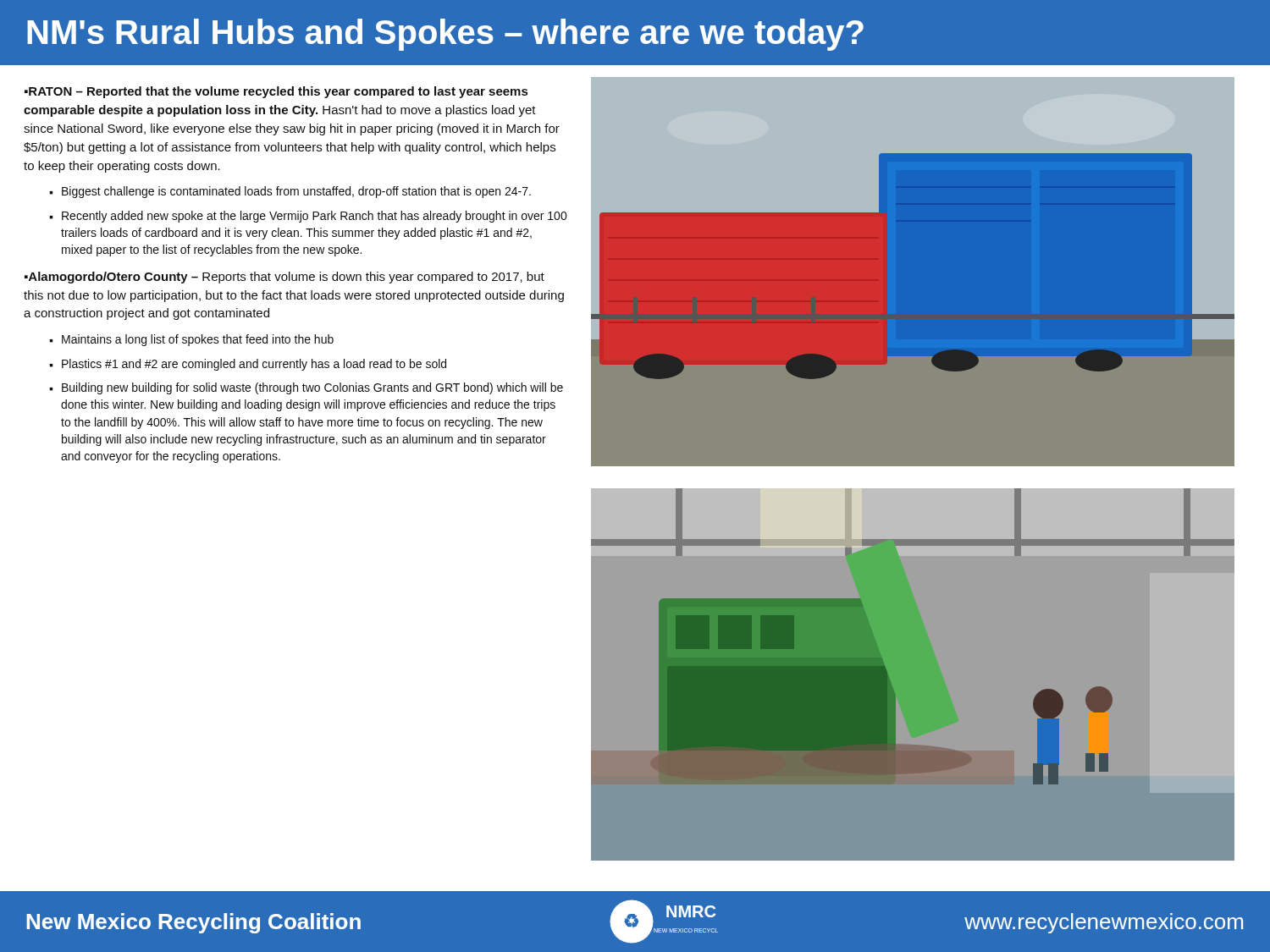Locate the block of text that opens with "▪Alamogordo/Otero County – Reports"
Image resolution: width=1270 pixels, height=952 pixels.
[294, 295]
